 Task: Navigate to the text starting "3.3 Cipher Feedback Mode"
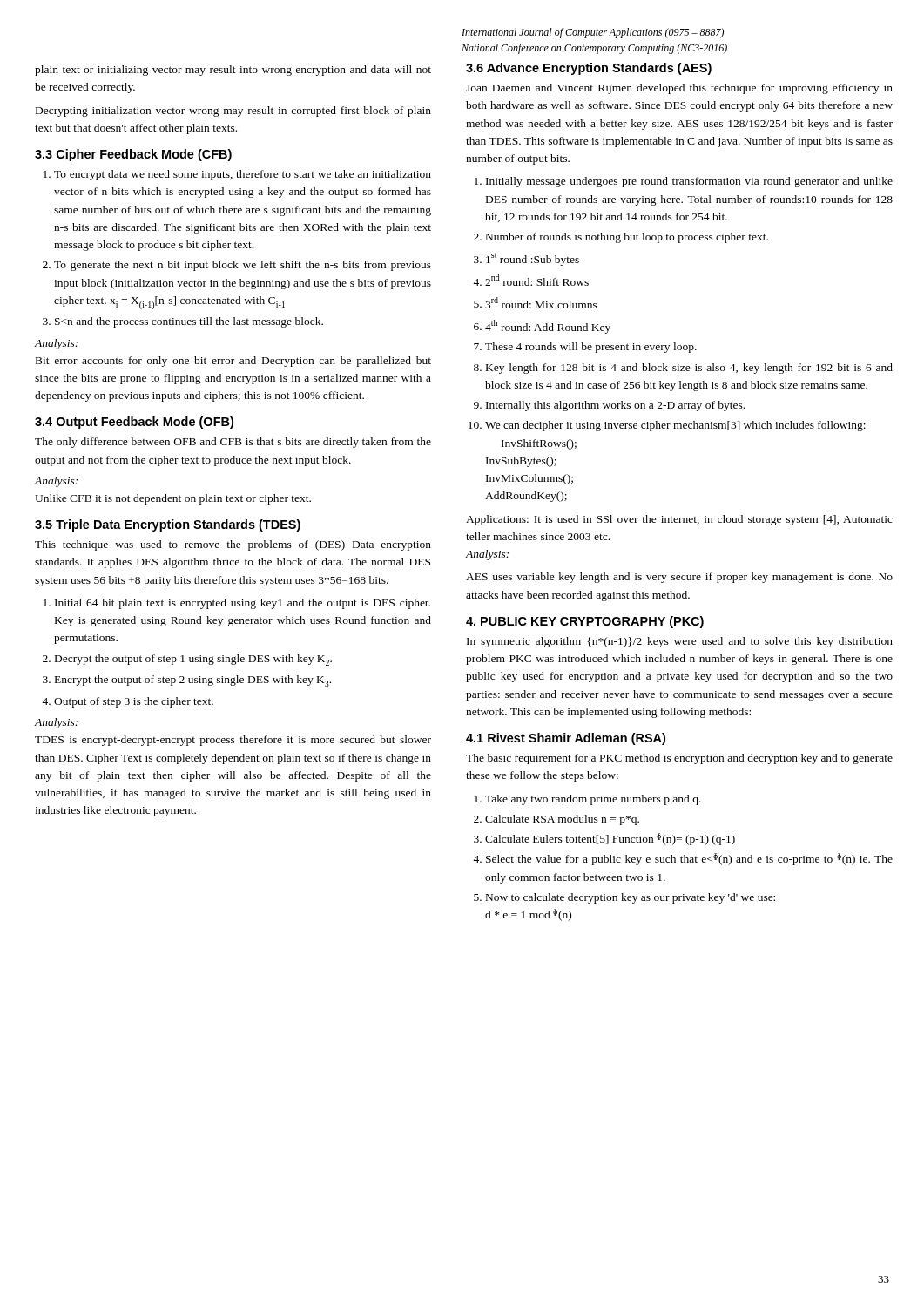[133, 154]
